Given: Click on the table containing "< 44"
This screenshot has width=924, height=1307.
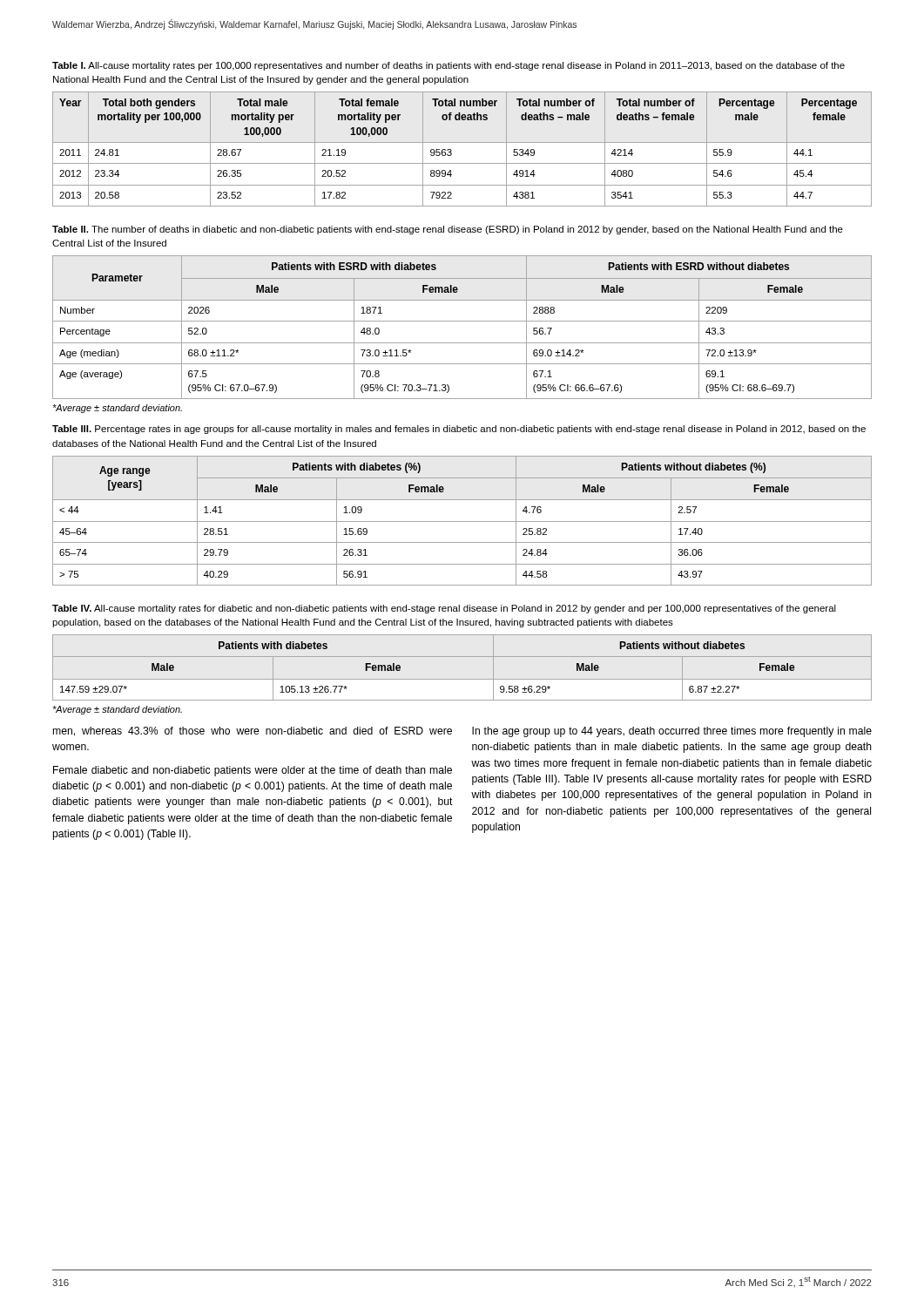Looking at the screenshot, I should (x=462, y=520).
